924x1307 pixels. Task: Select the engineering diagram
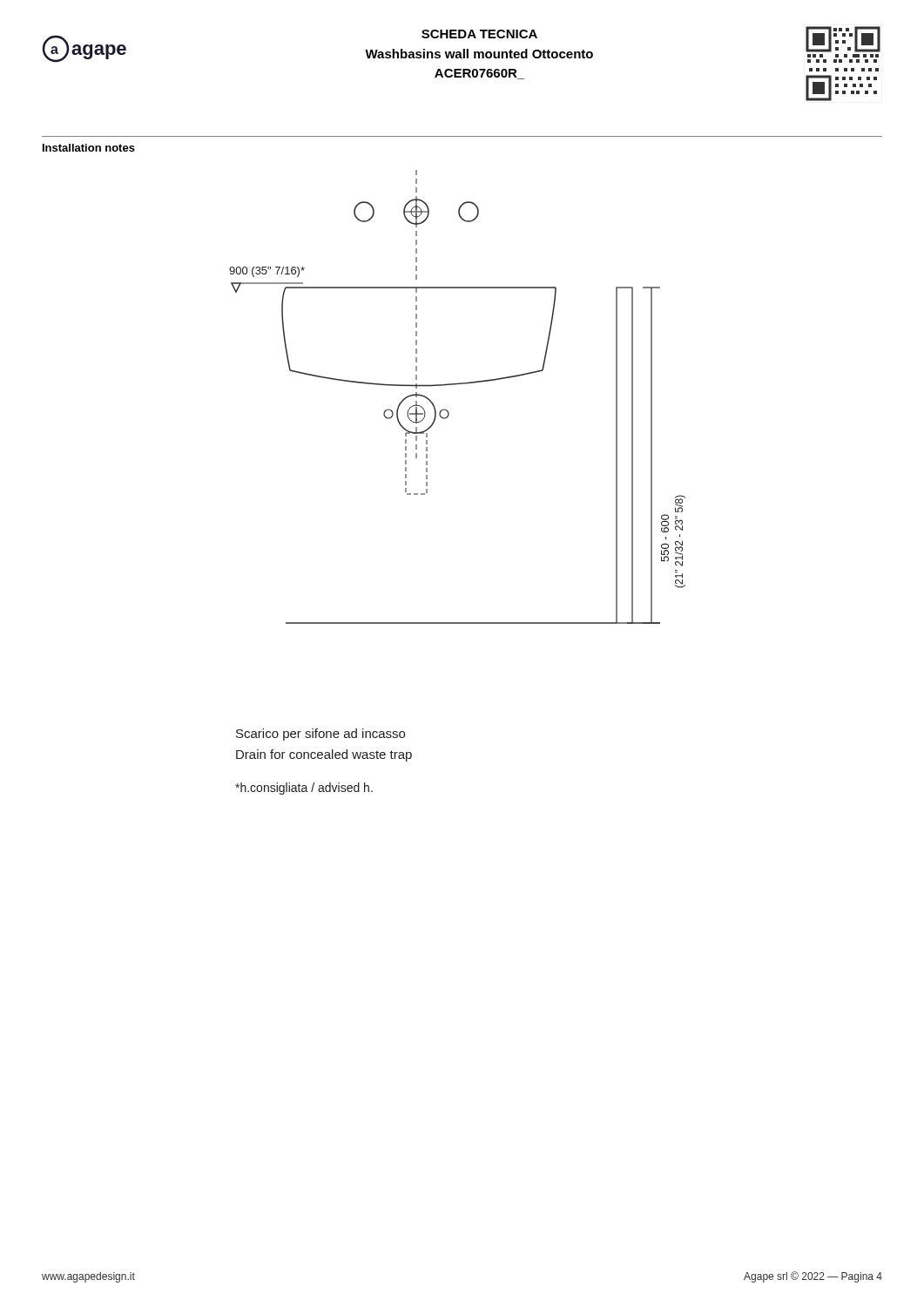(x=462, y=440)
